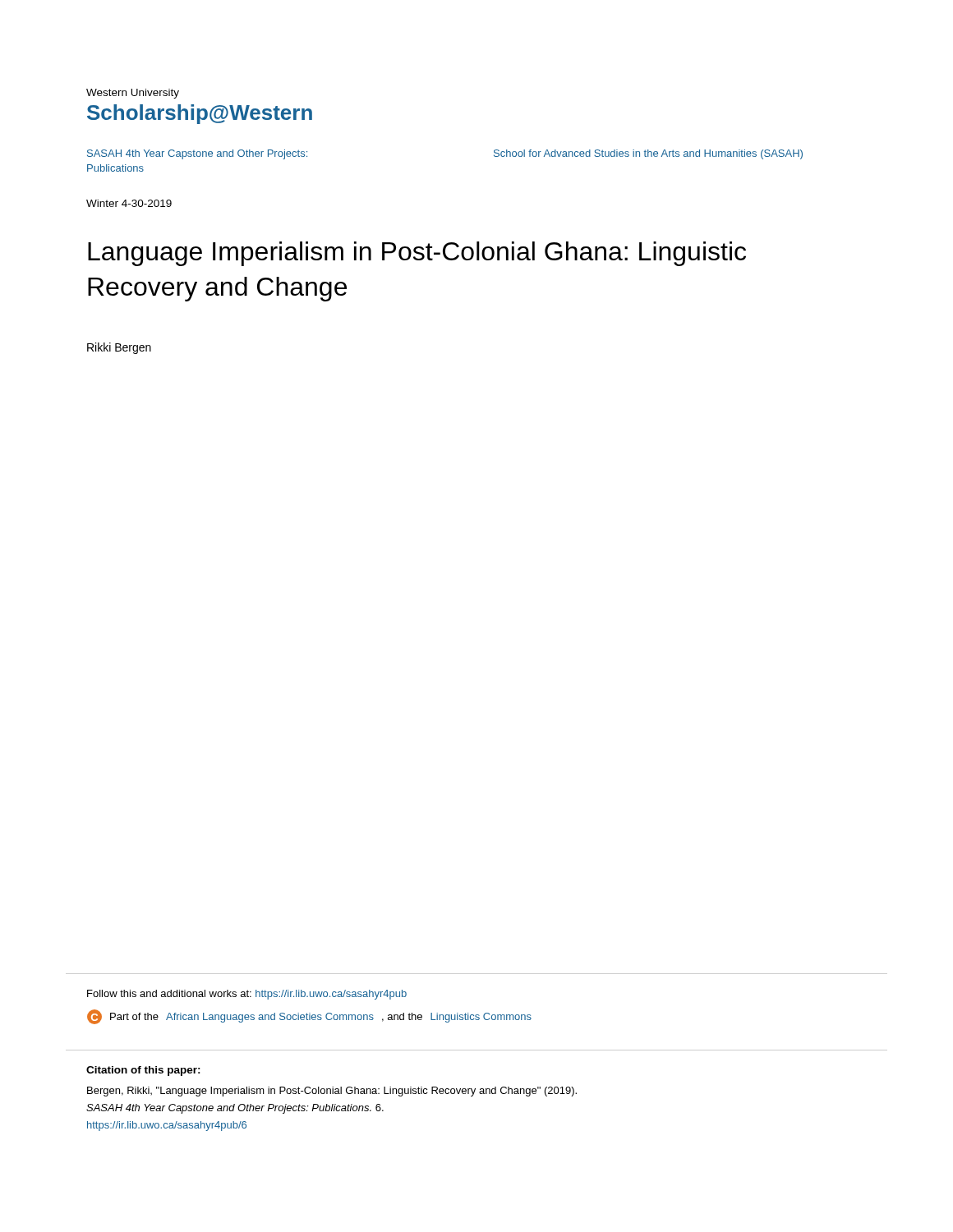Select the text with the text "Winter 4-30-2019"

click(x=129, y=203)
